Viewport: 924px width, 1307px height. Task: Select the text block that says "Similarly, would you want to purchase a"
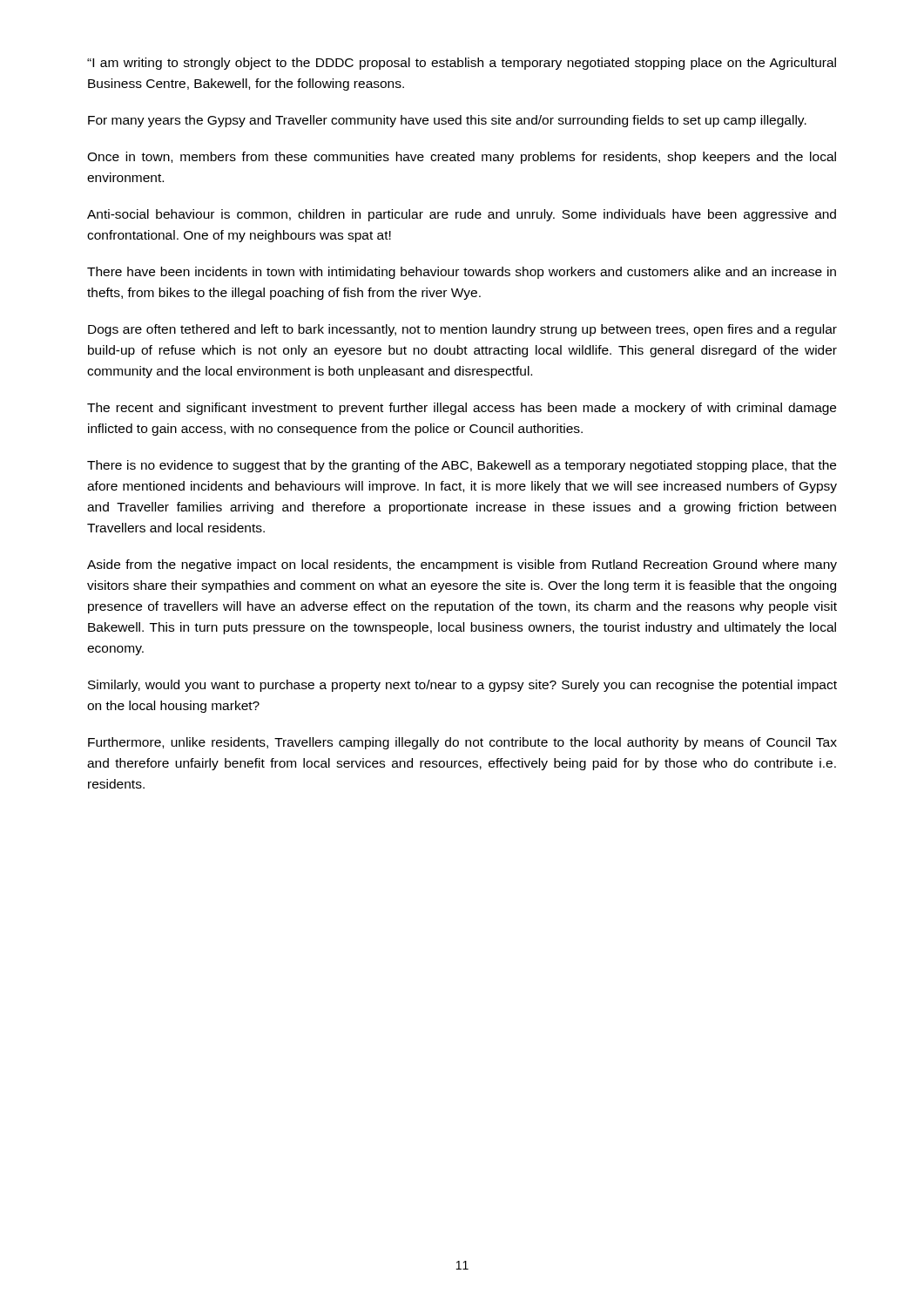point(462,695)
